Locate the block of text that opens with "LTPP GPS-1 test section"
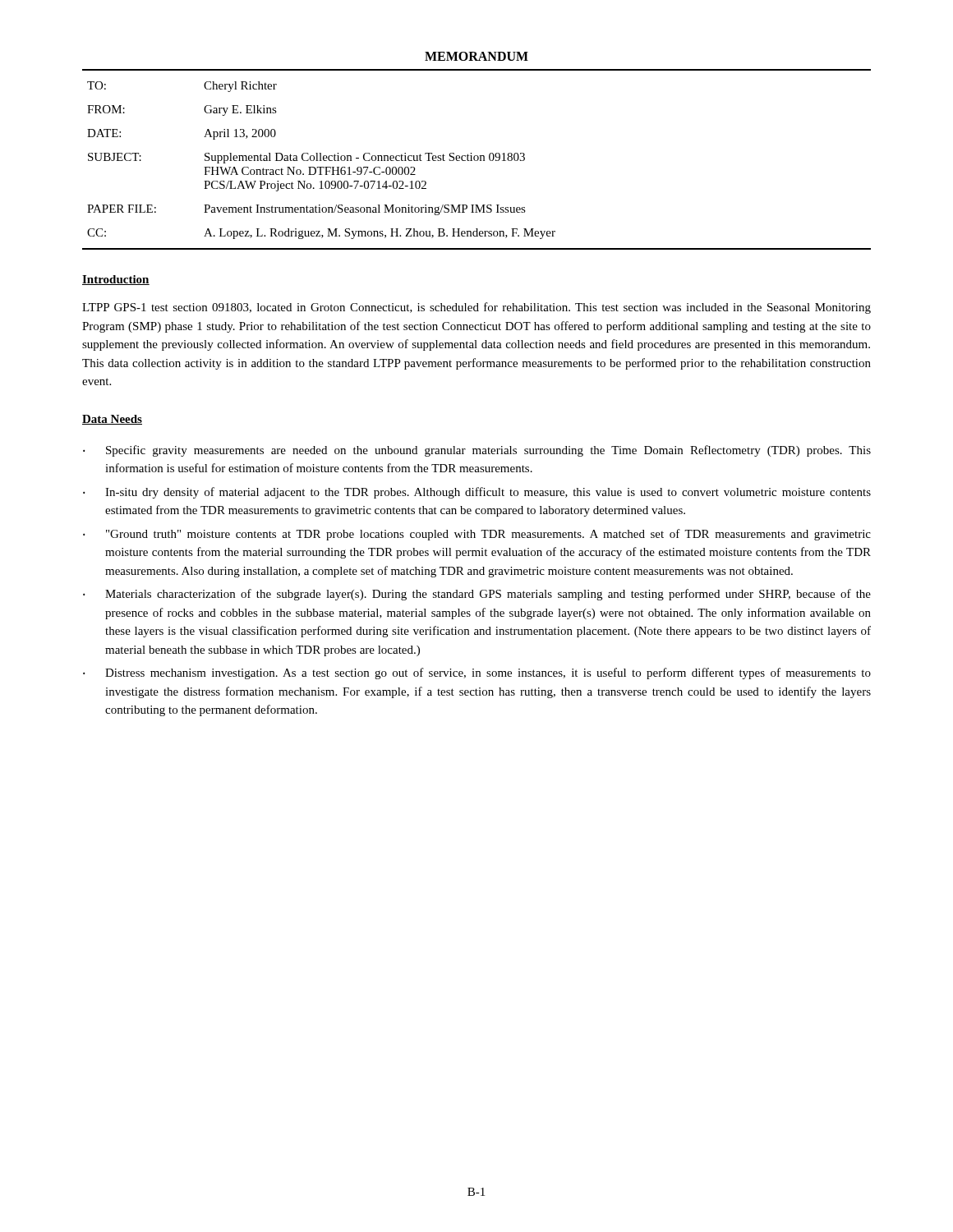The width and height of the screenshot is (953, 1232). [x=476, y=344]
